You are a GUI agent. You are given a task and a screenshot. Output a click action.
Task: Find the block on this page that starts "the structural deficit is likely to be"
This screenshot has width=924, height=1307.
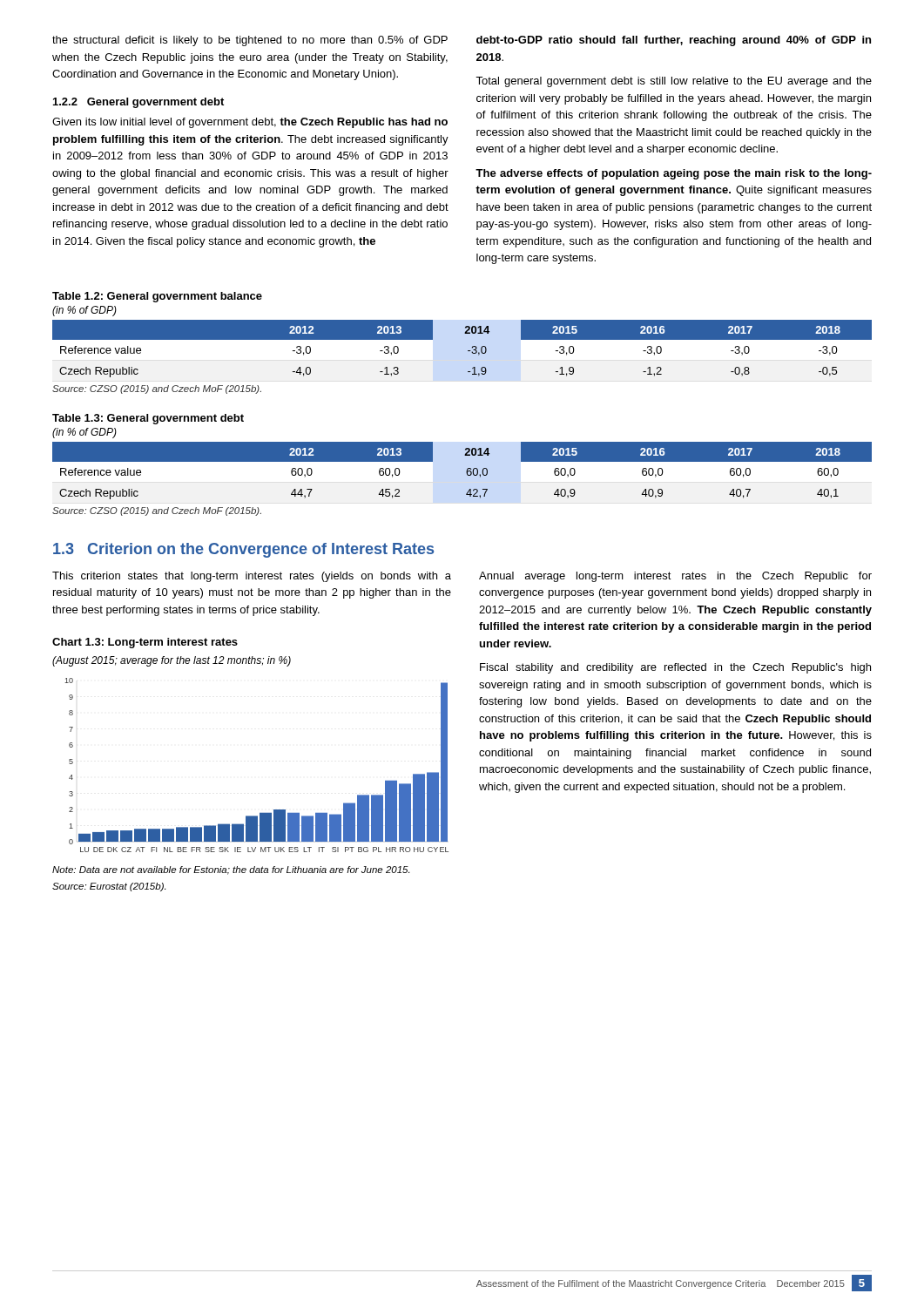250,57
